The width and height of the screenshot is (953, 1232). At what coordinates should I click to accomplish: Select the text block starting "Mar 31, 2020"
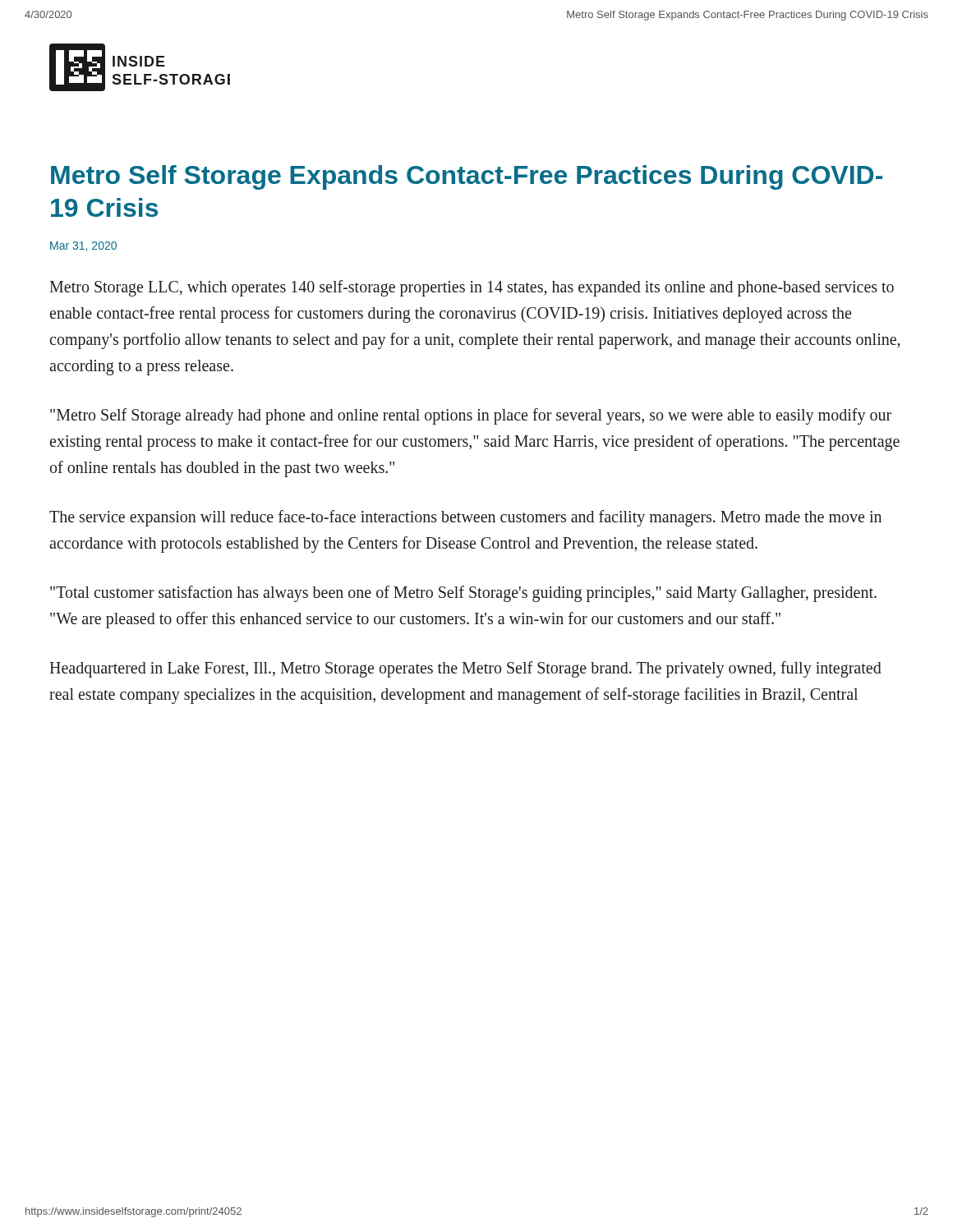(x=83, y=246)
